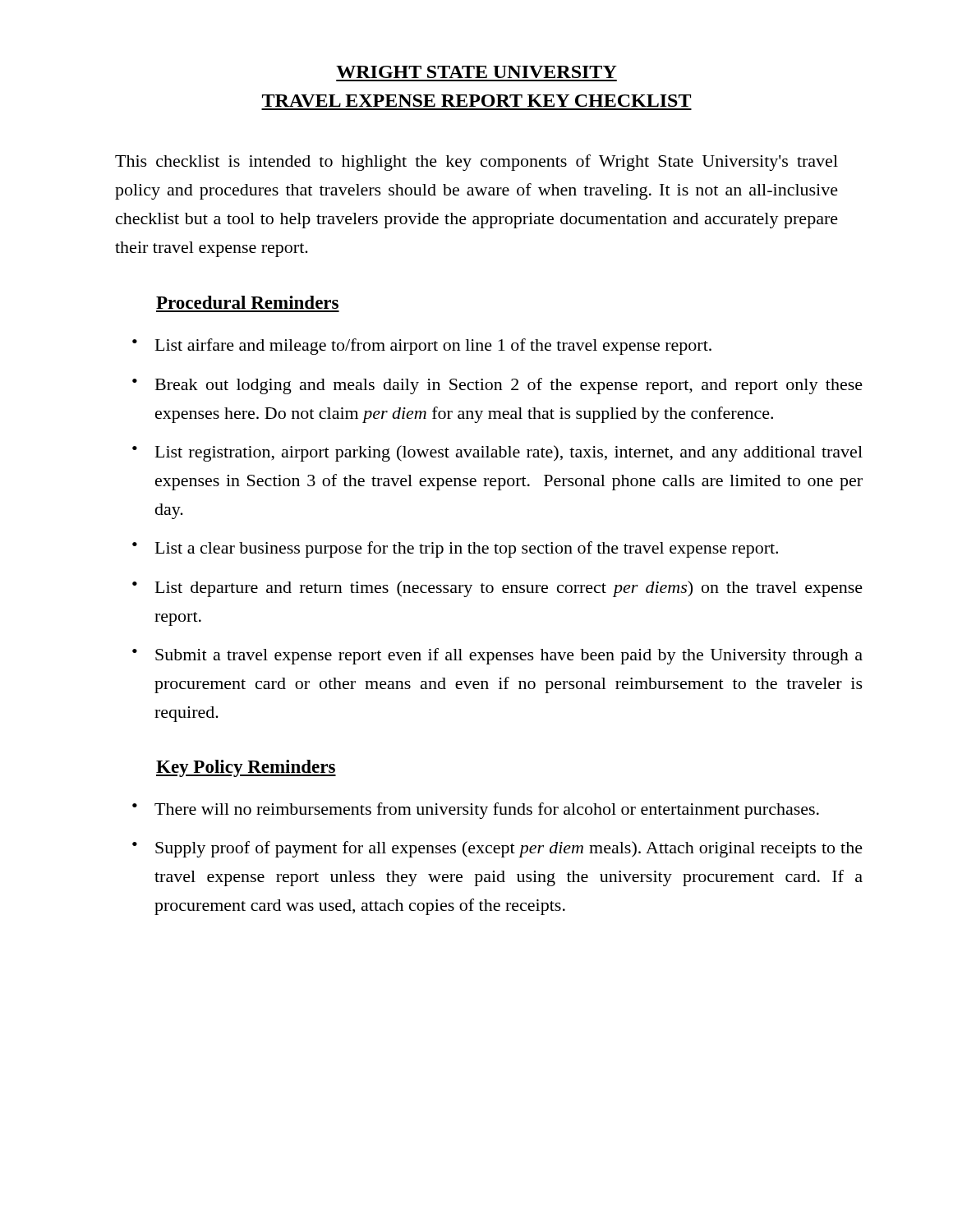The image size is (953, 1232).
Task: Select the element starting "• List airfare and"
Action: pos(497,345)
